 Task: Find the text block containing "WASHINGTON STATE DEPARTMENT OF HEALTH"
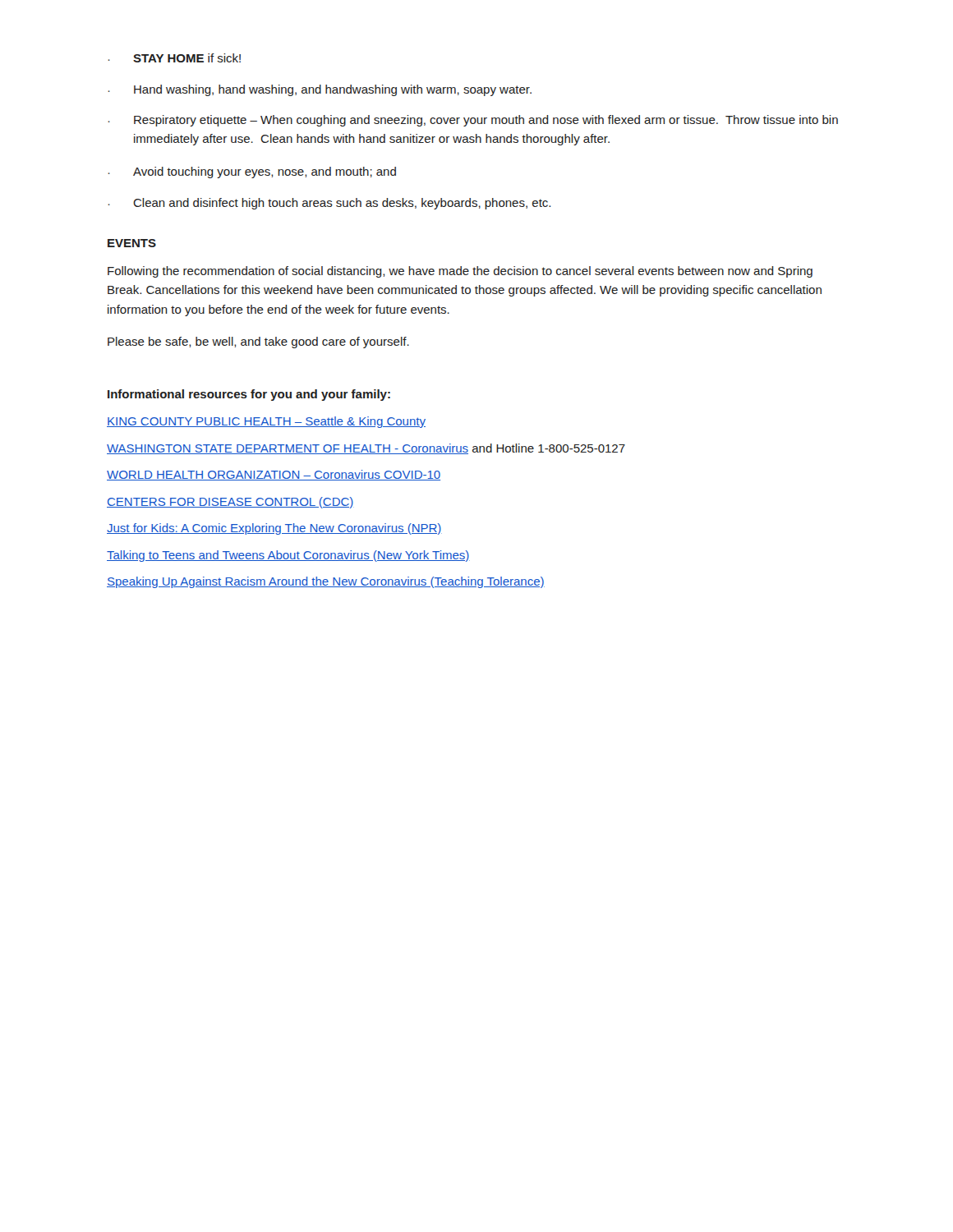[366, 448]
